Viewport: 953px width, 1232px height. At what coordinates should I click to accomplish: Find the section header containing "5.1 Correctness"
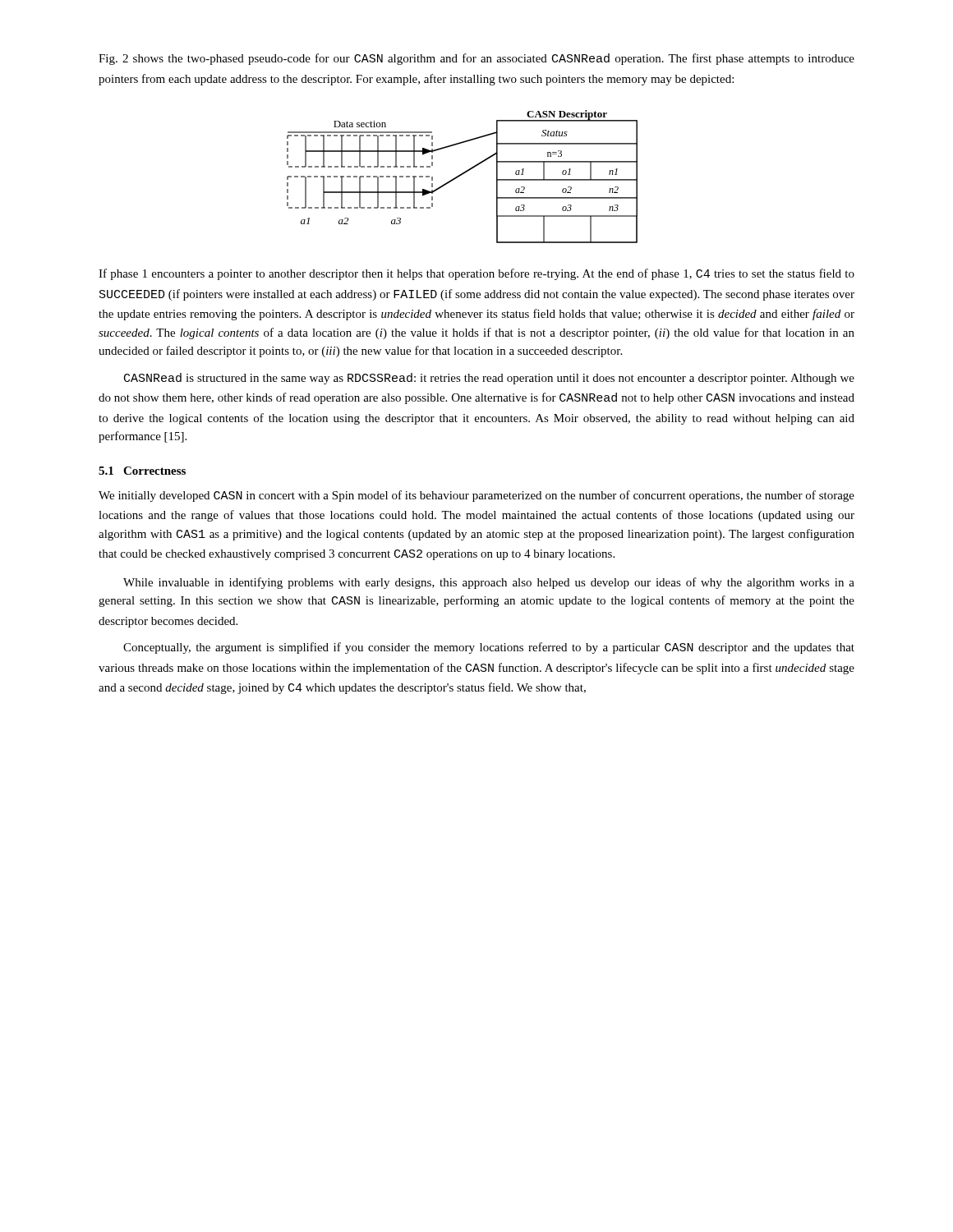142,470
